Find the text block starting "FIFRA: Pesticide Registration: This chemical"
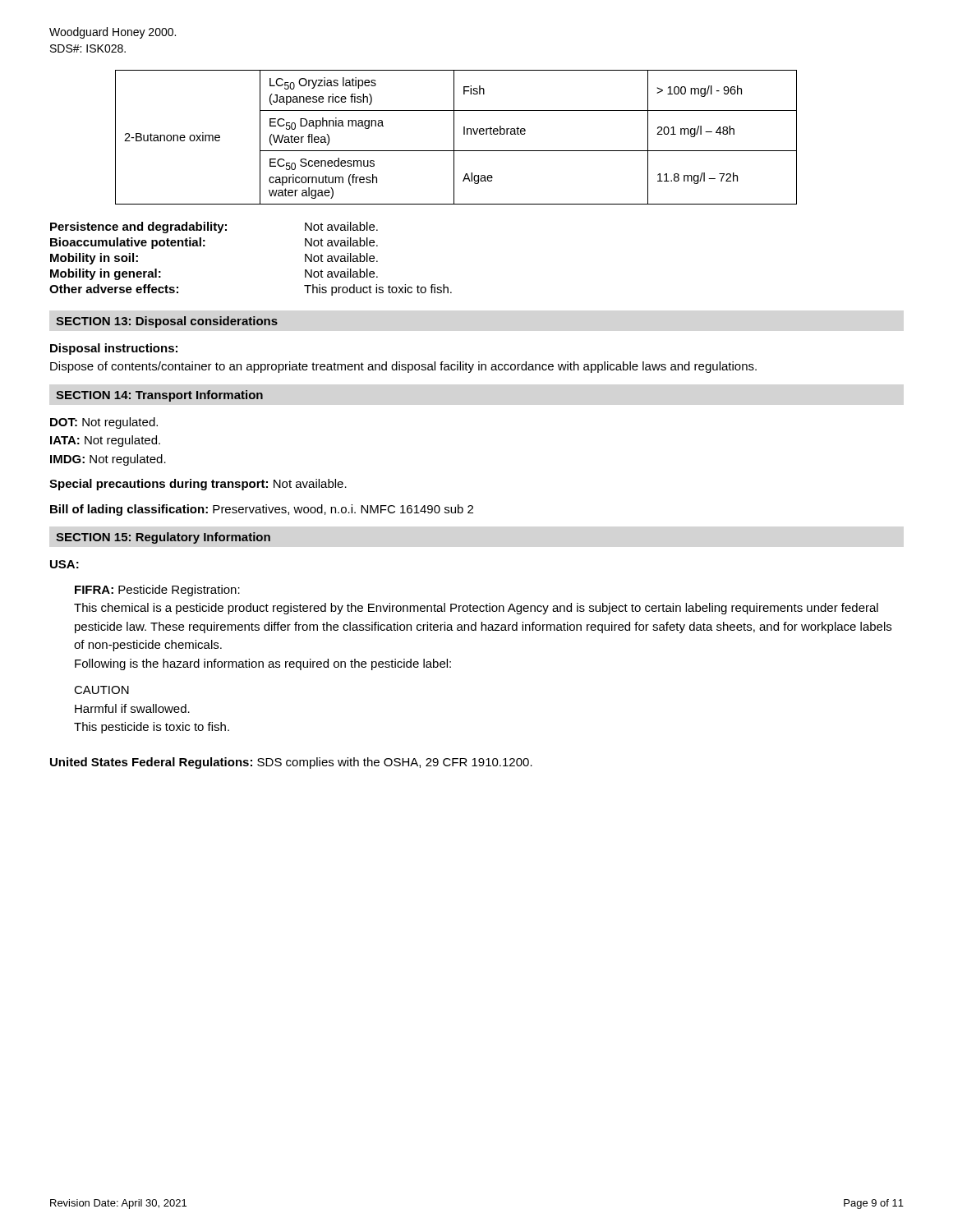Image resolution: width=953 pixels, height=1232 pixels. coord(483,626)
